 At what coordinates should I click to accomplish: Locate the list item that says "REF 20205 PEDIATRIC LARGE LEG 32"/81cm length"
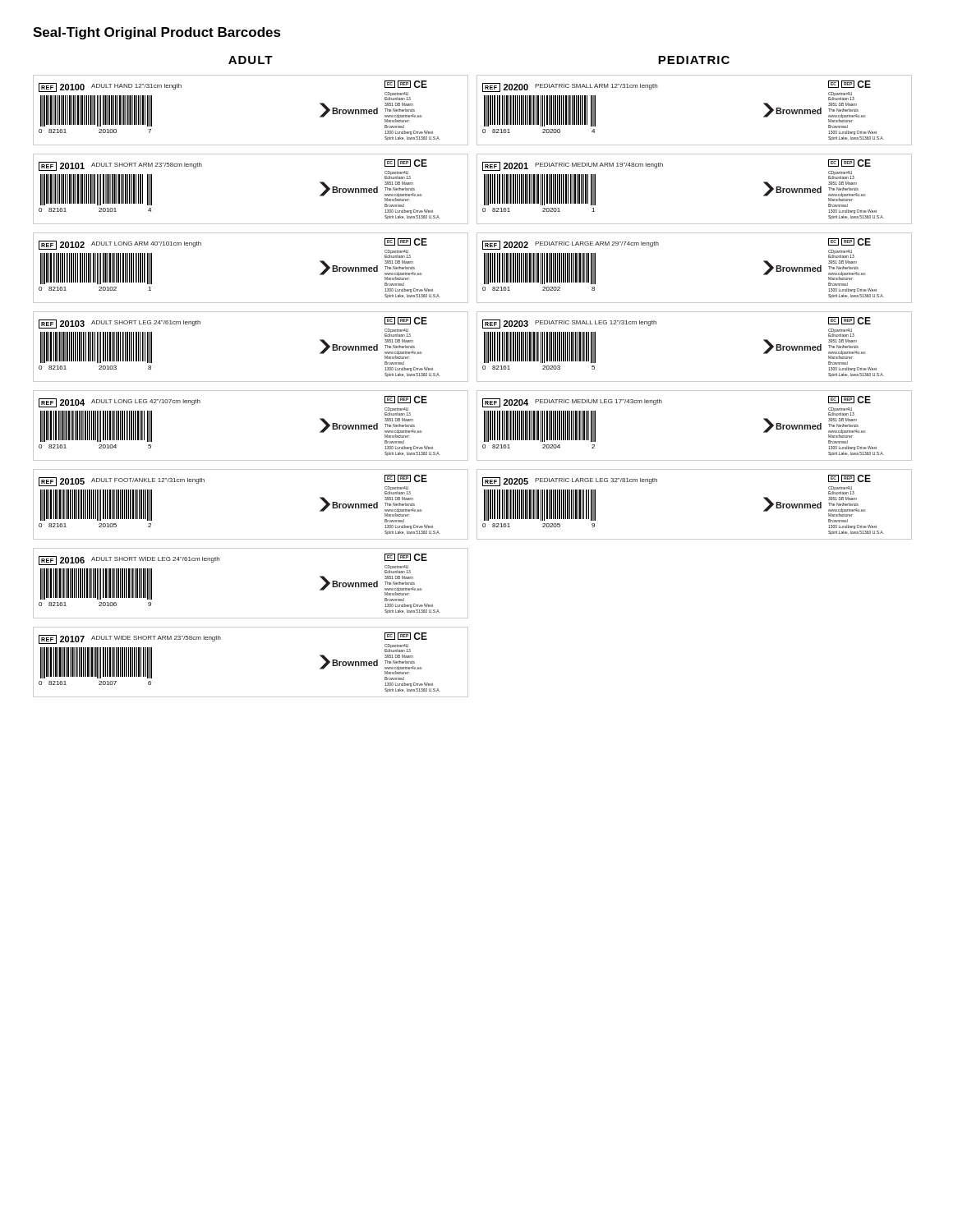(567, 501)
